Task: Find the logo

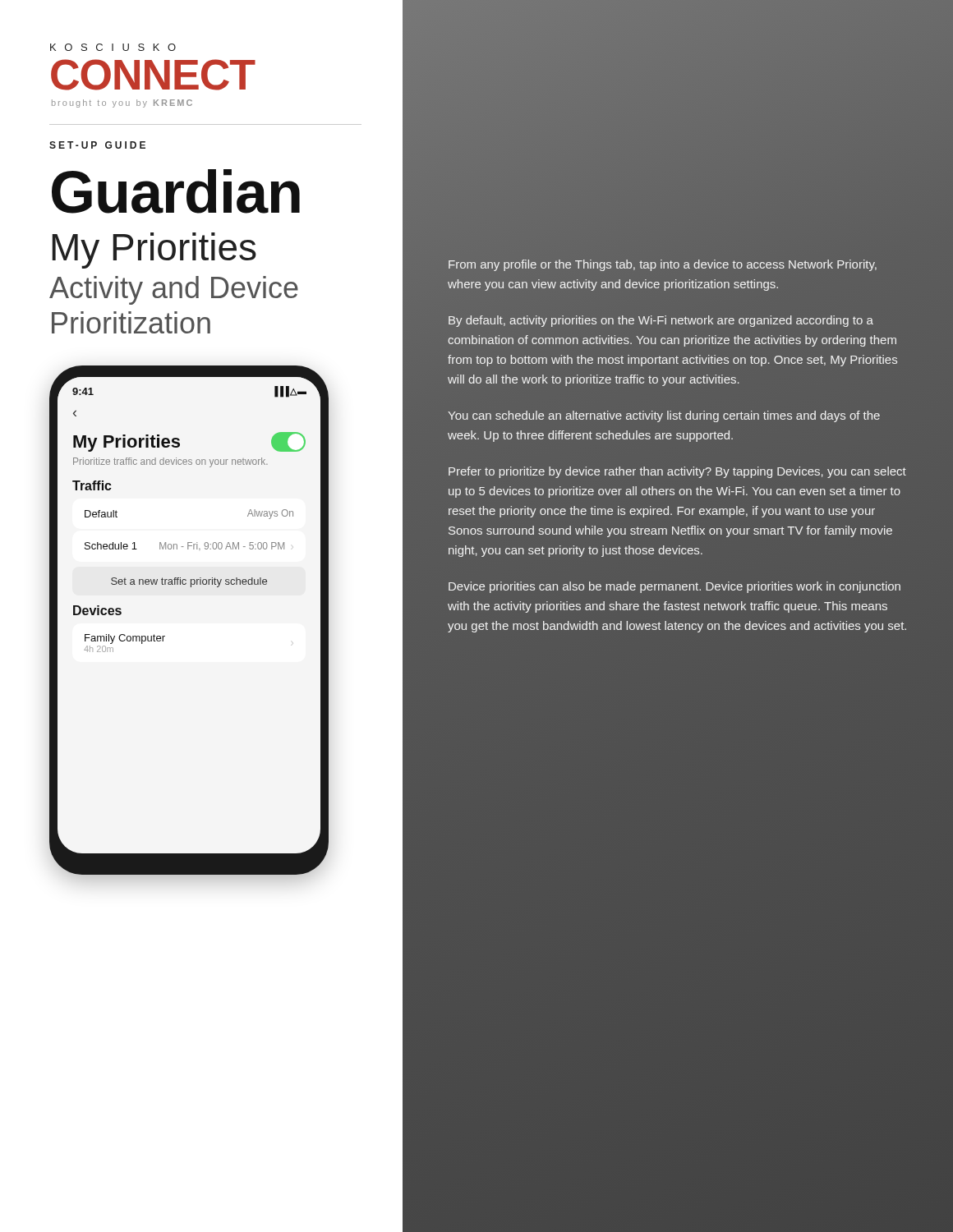Action: pos(205,74)
